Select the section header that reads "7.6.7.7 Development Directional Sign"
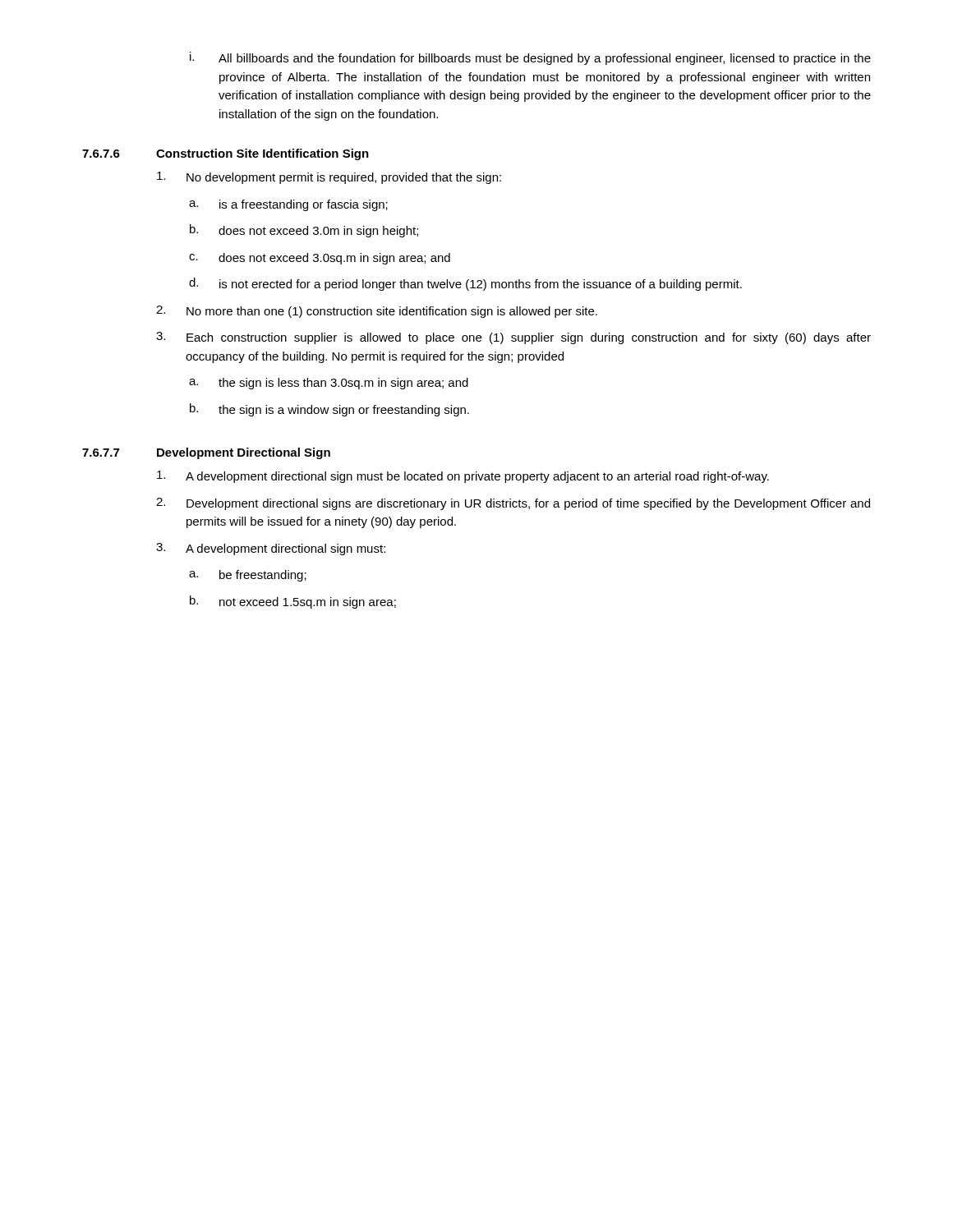Screen dimensions: 1232x953 [206, 452]
